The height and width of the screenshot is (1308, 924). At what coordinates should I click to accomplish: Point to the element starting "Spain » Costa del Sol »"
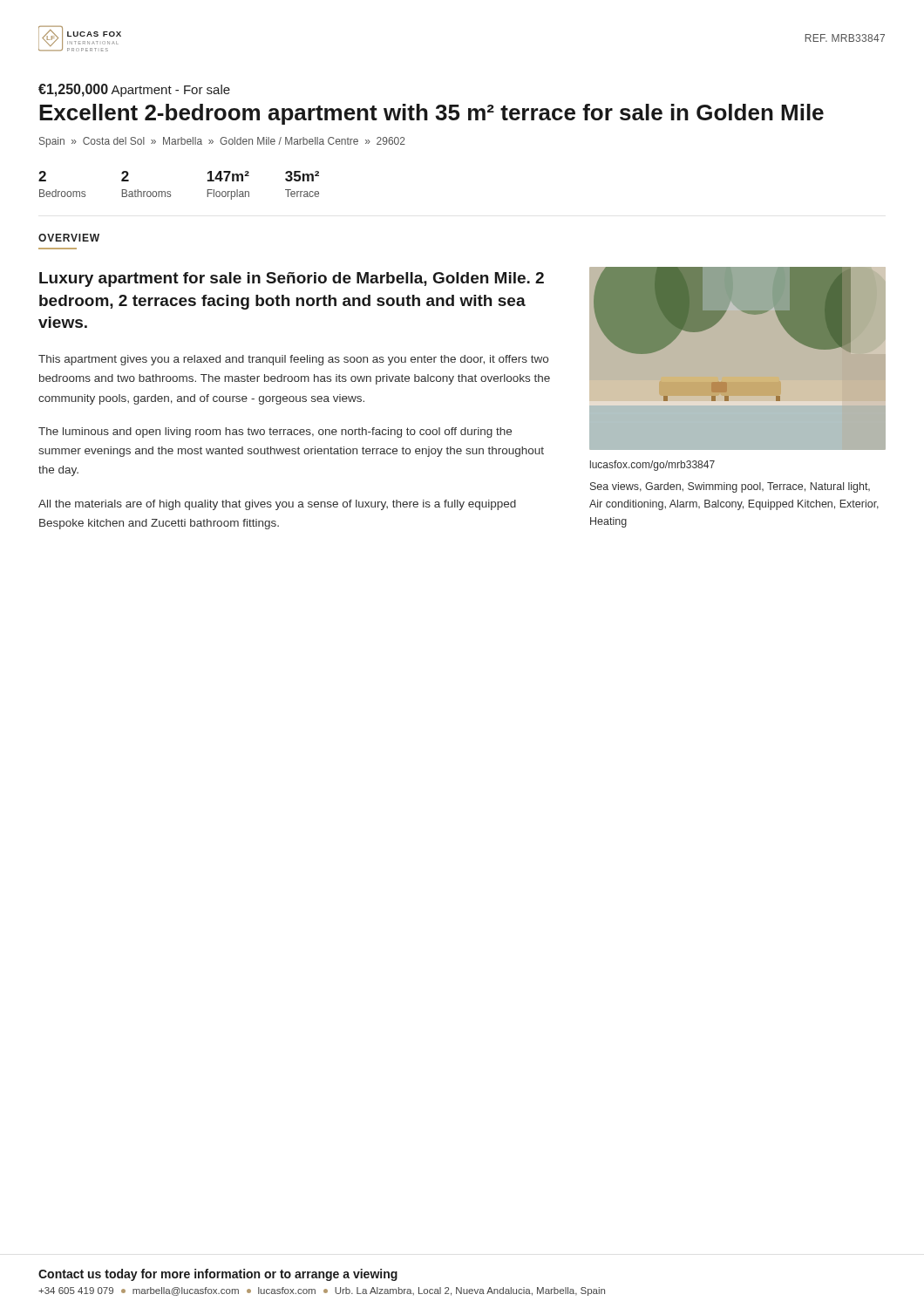click(222, 141)
